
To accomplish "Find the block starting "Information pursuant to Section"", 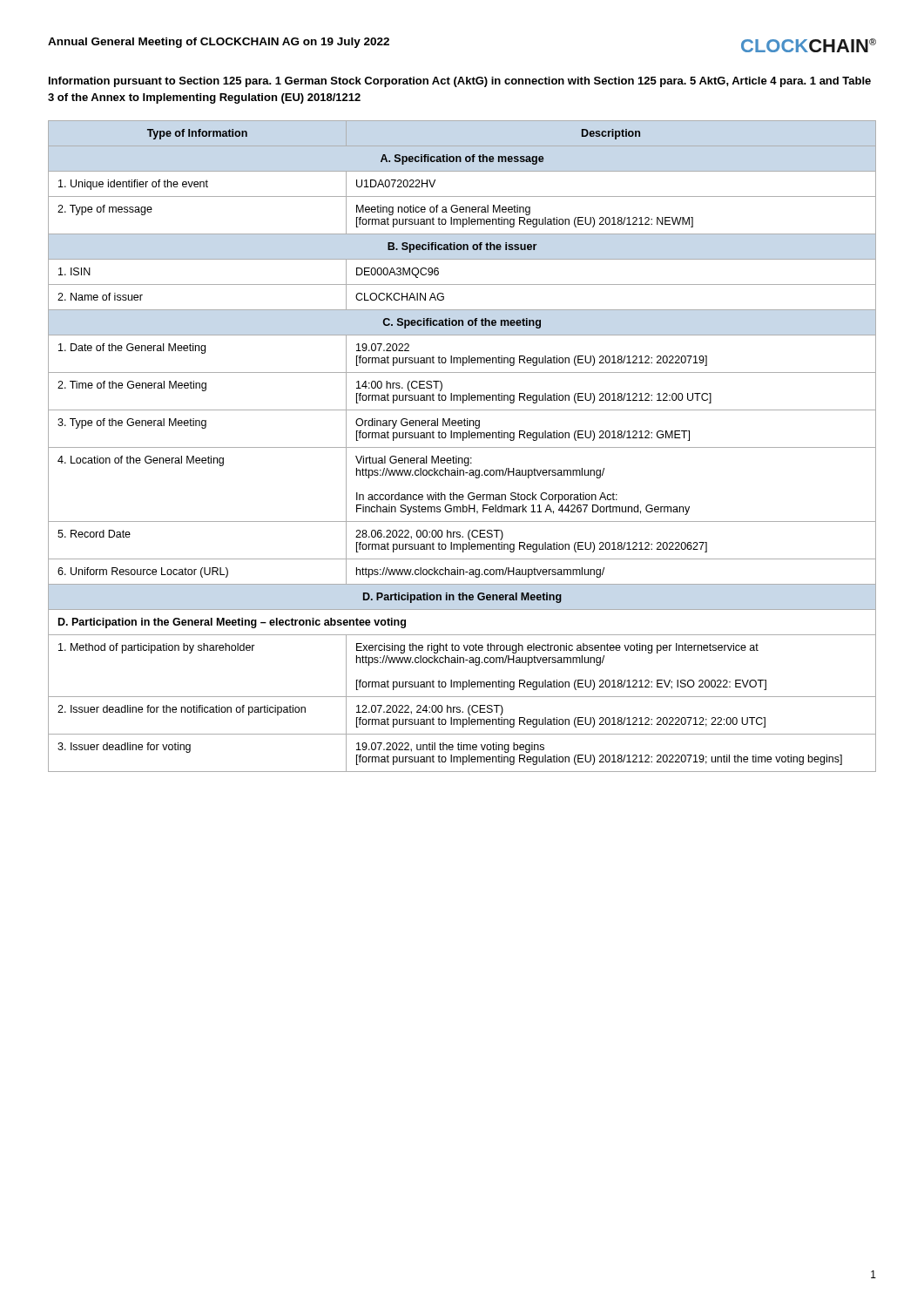I will [460, 89].
